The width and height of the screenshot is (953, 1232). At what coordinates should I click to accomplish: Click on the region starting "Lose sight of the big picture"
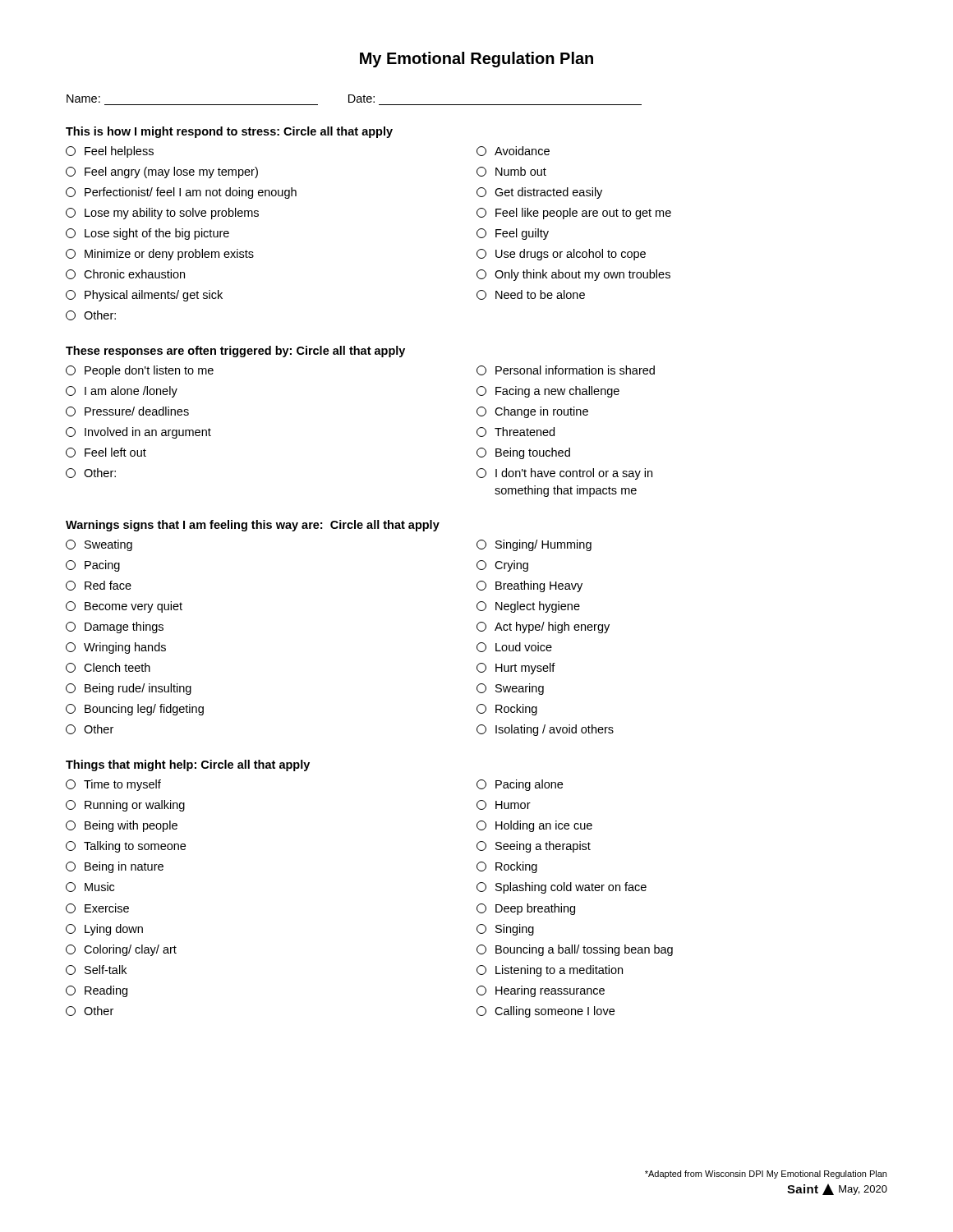147,234
